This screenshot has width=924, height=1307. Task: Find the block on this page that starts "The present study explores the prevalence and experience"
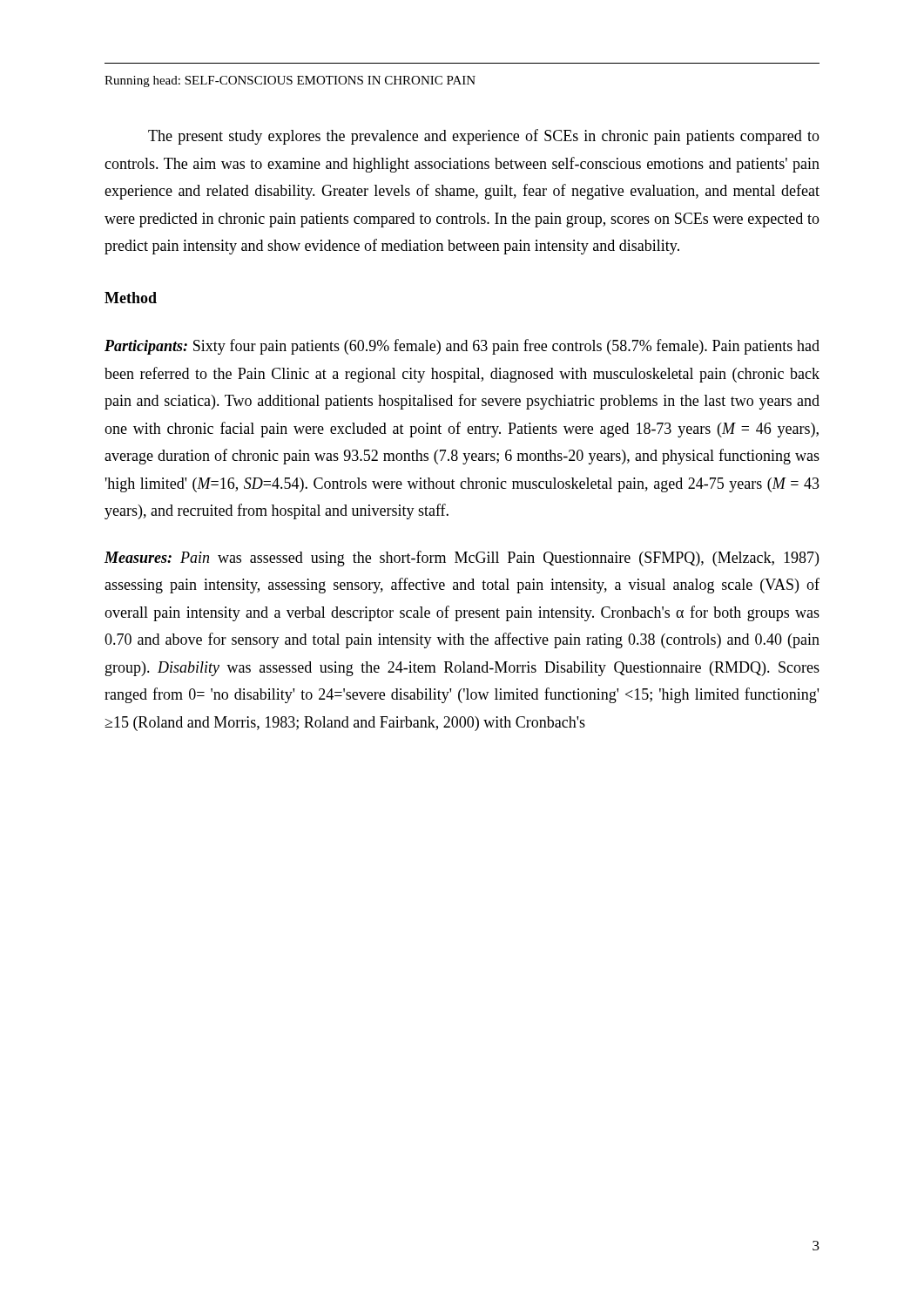[462, 191]
